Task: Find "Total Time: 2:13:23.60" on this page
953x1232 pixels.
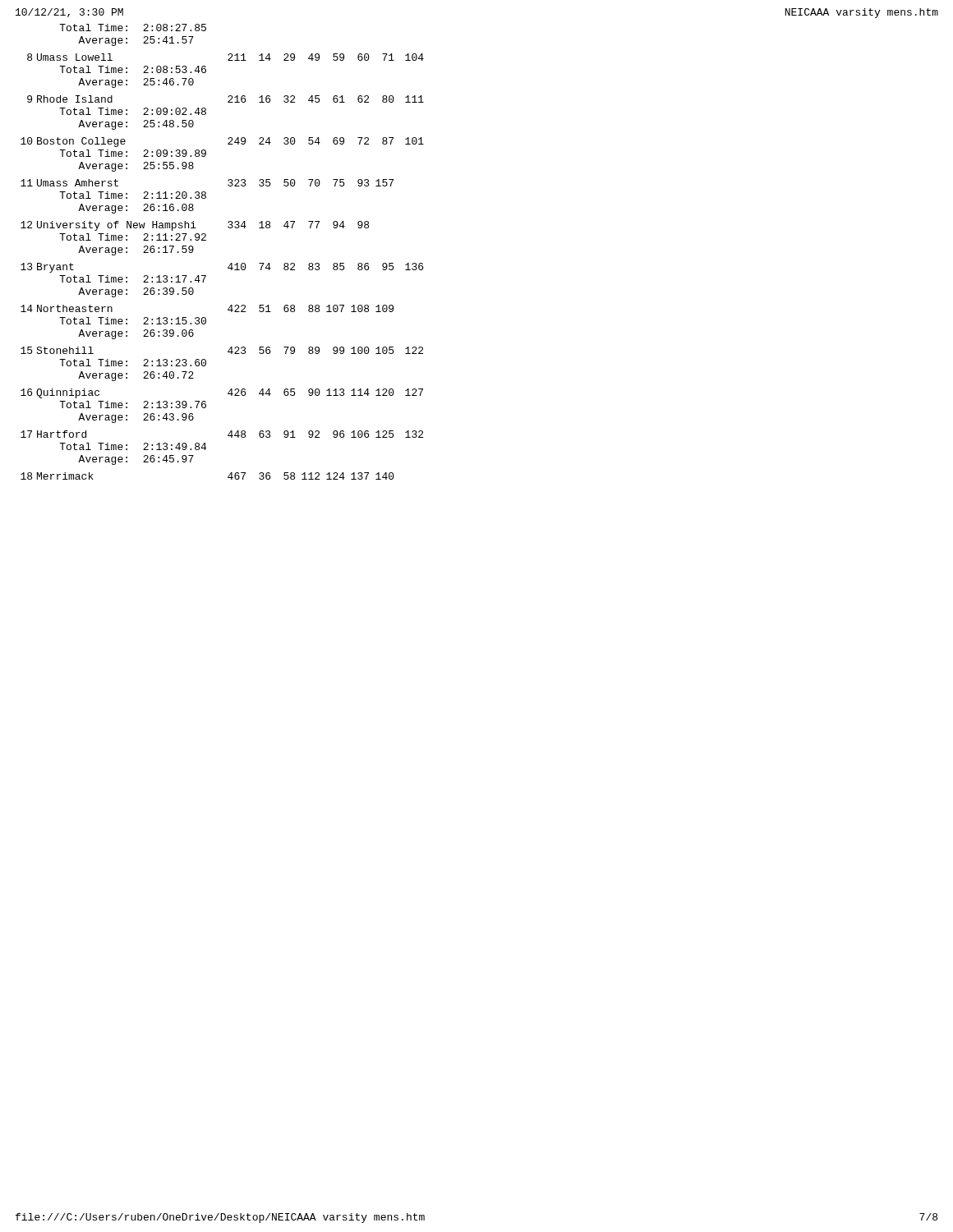Action: [x=131, y=363]
